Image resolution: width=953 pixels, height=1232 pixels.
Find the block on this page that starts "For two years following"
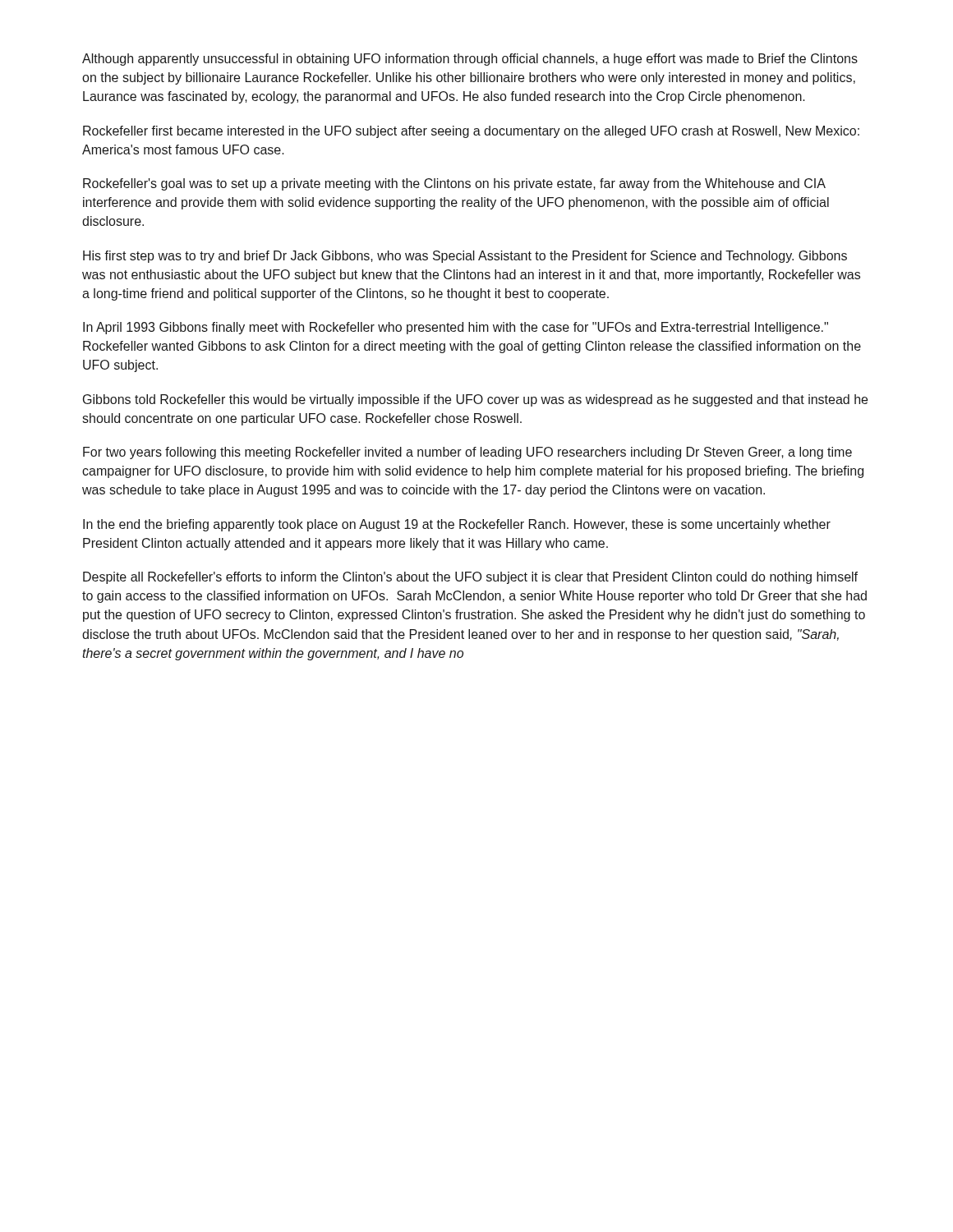click(473, 471)
